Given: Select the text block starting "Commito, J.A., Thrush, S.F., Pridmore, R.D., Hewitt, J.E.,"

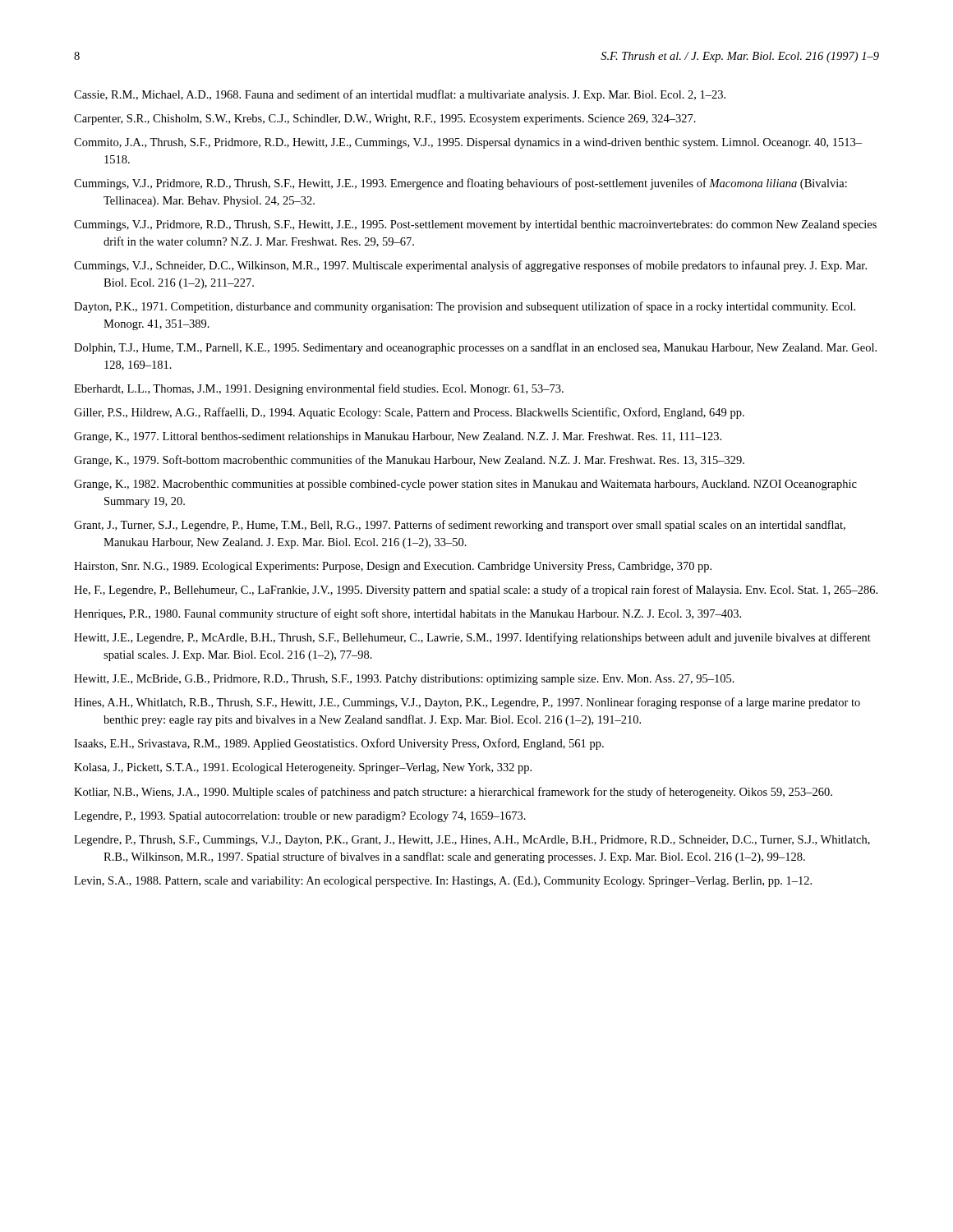Looking at the screenshot, I should (x=468, y=151).
